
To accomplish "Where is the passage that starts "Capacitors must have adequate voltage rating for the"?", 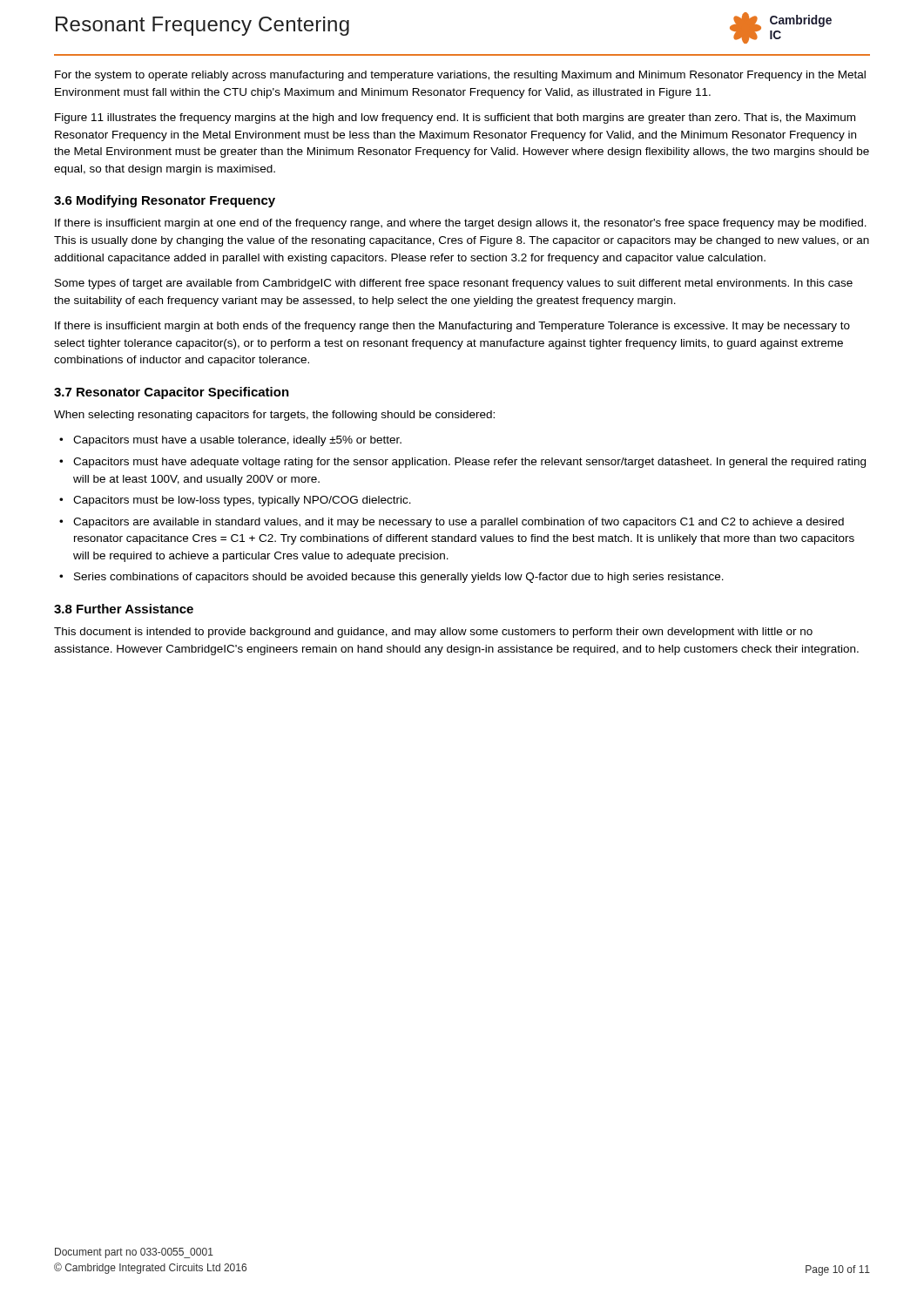I will point(470,470).
